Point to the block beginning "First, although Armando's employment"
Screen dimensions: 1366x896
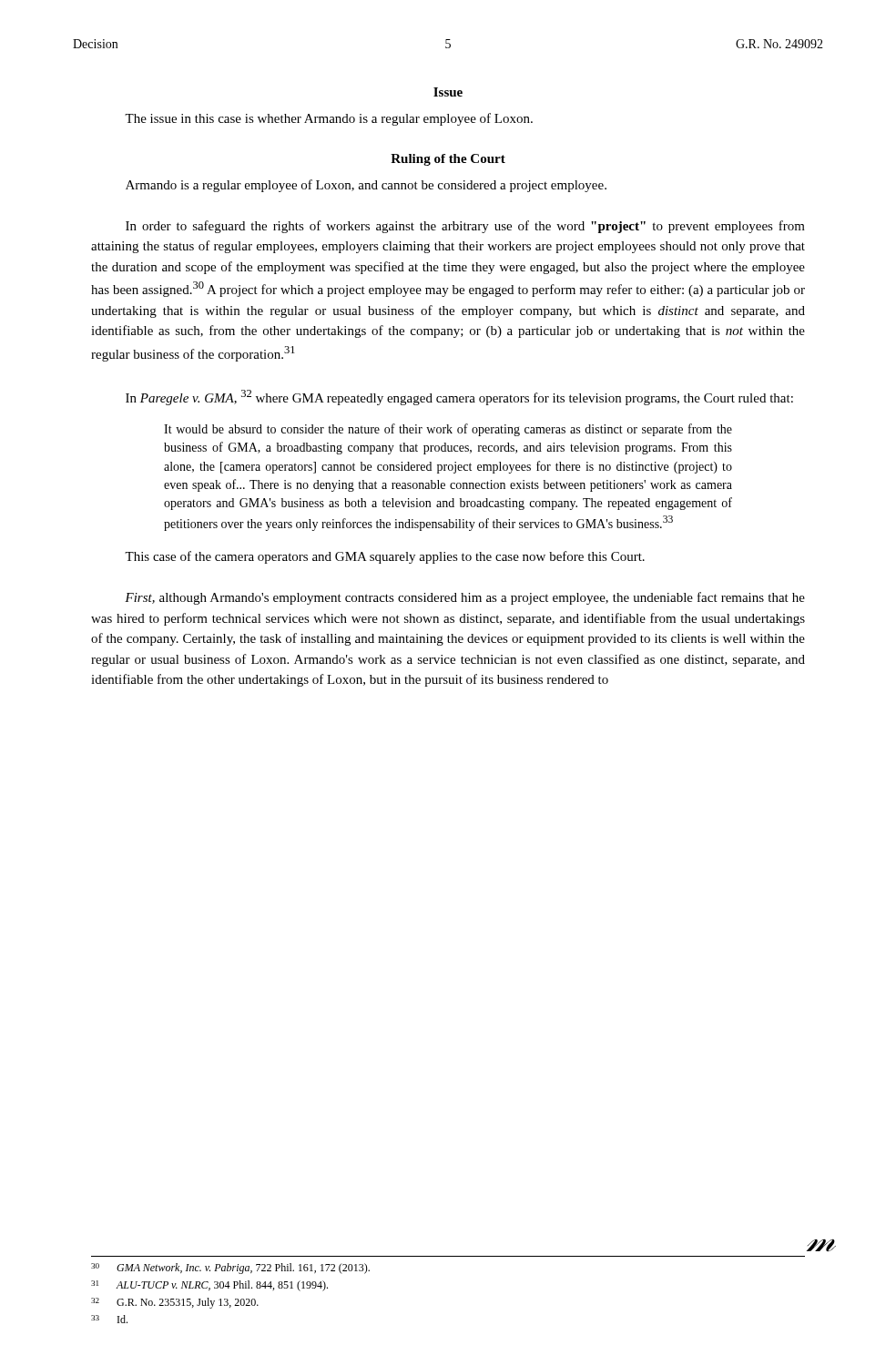(448, 639)
